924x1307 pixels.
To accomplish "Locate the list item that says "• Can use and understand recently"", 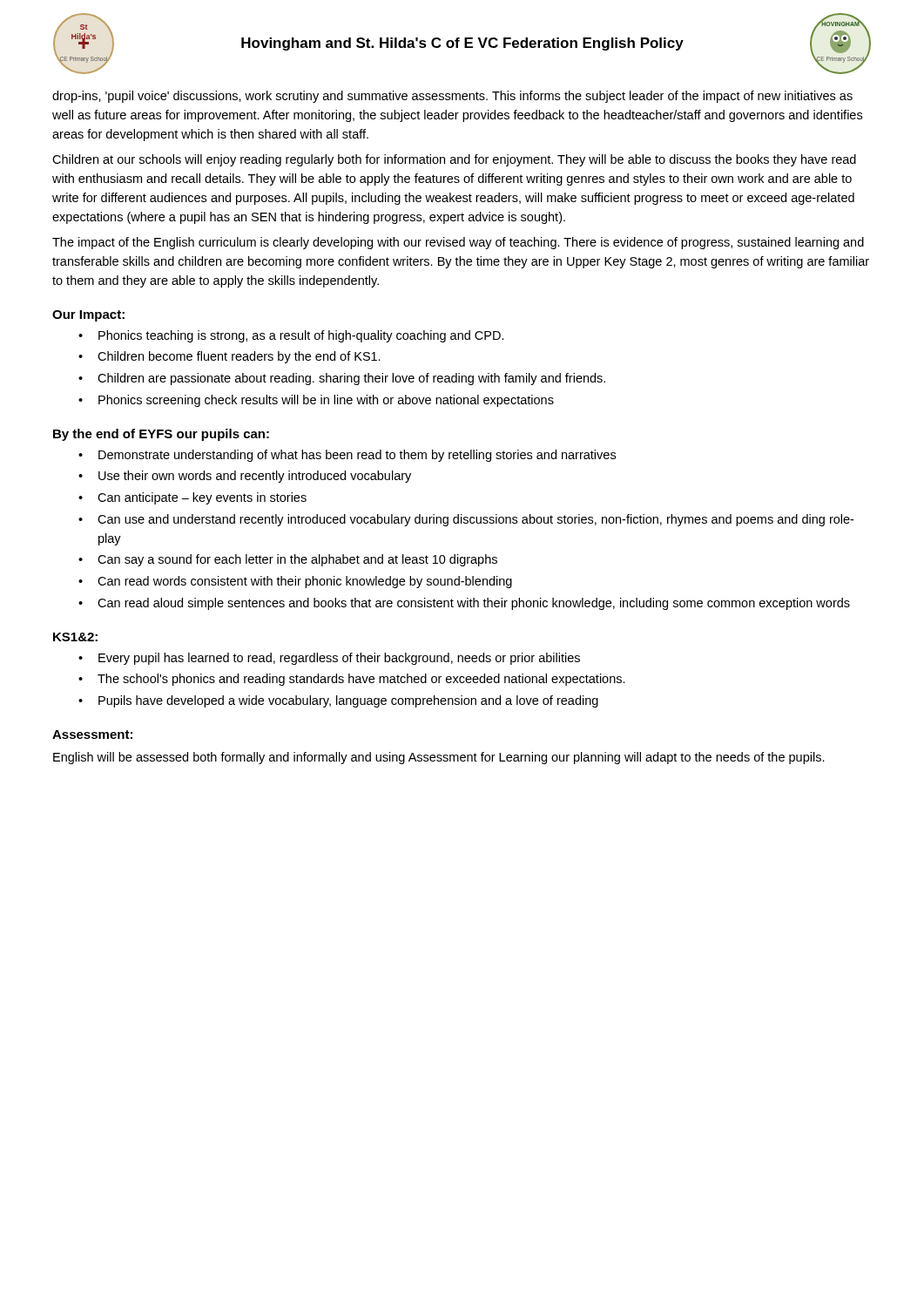I will pyautogui.click(x=475, y=529).
